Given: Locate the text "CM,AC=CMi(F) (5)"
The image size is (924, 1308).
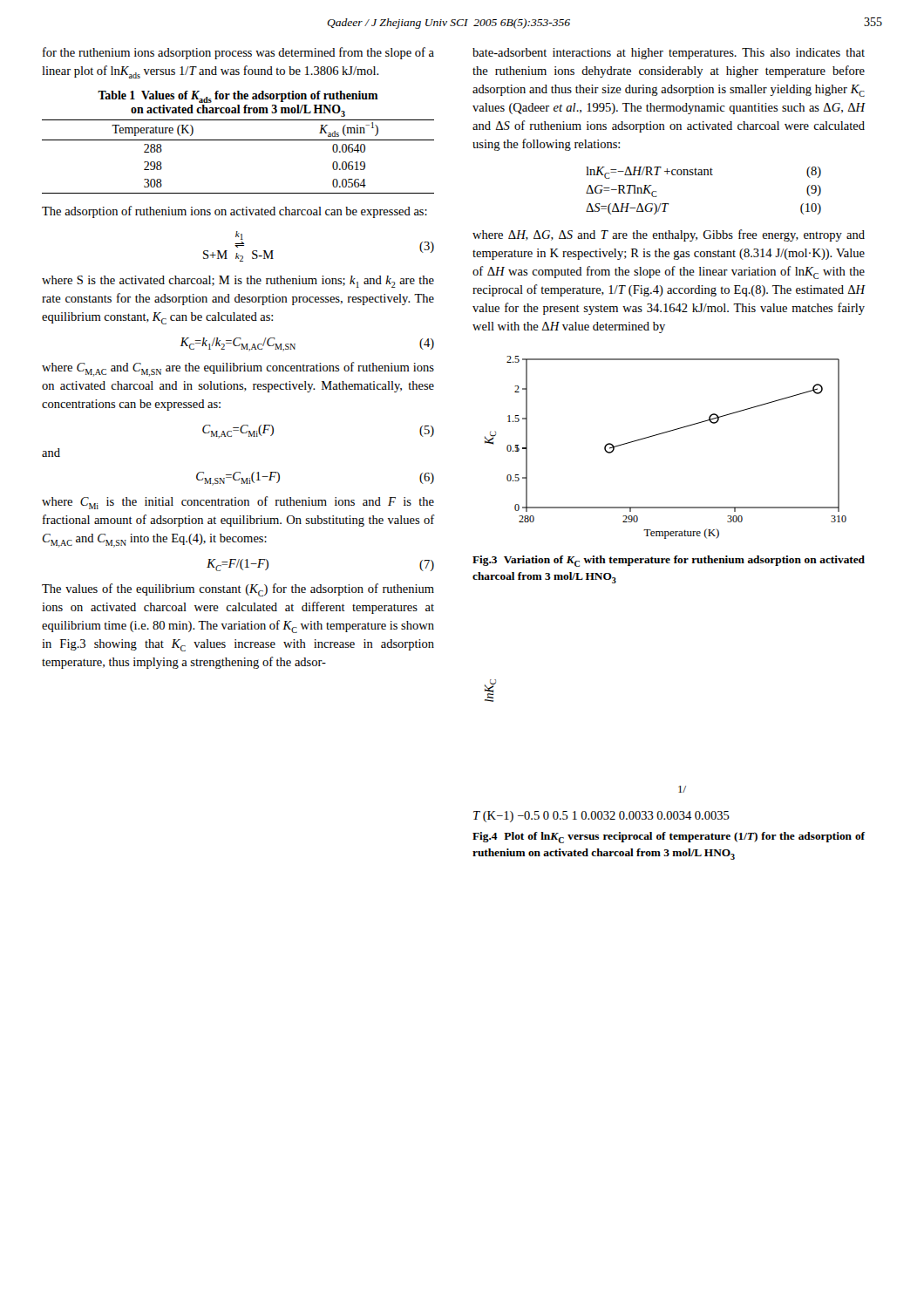Looking at the screenshot, I should (x=238, y=430).
